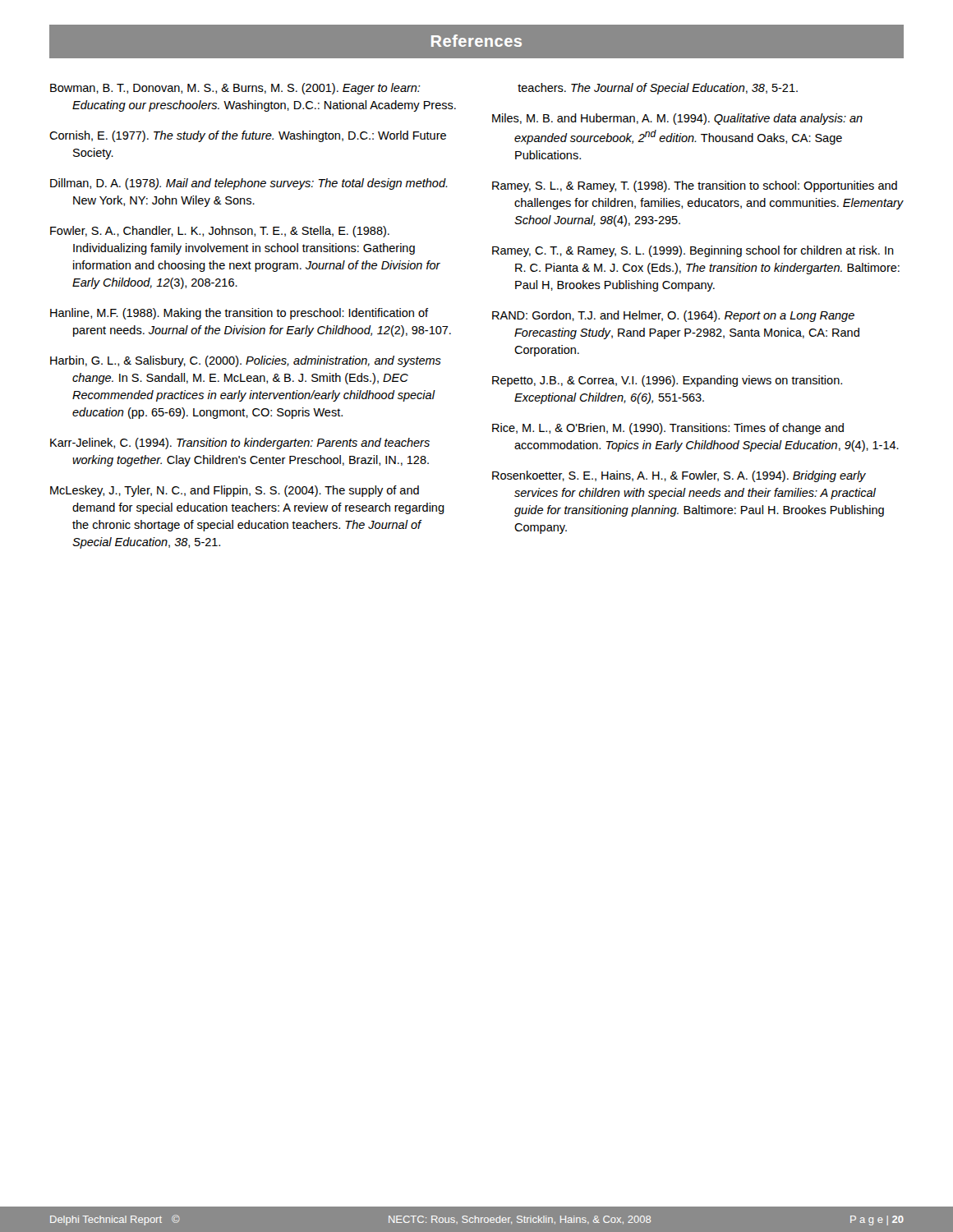Find the block on this page that starts "Fowler, S. A., Chandler,"
This screenshot has height=1232, width=953.
[x=245, y=257]
